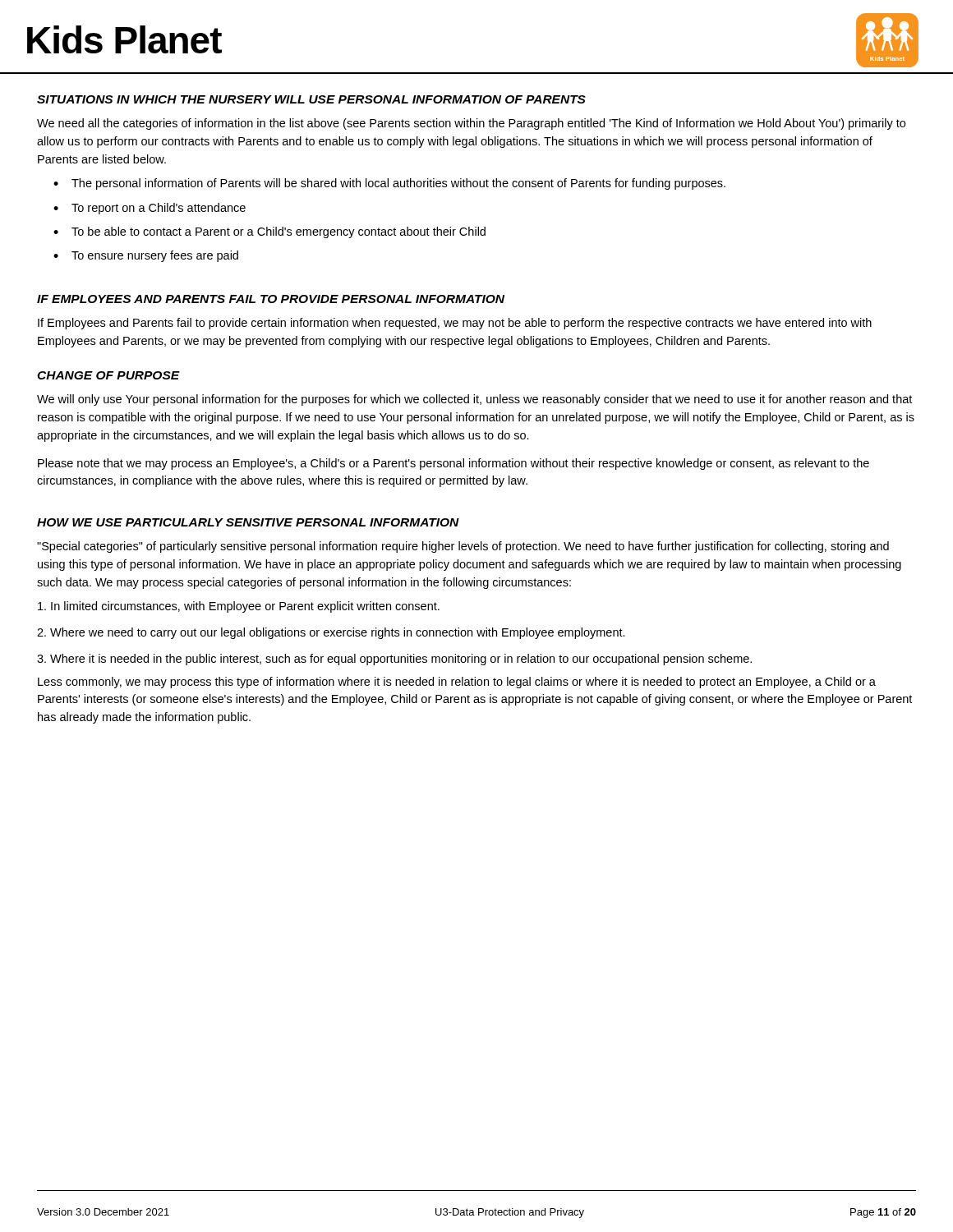Image resolution: width=953 pixels, height=1232 pixels.
Task: Find the text block starting "Less commonly, we may"
Action: [x=475, y=699]
